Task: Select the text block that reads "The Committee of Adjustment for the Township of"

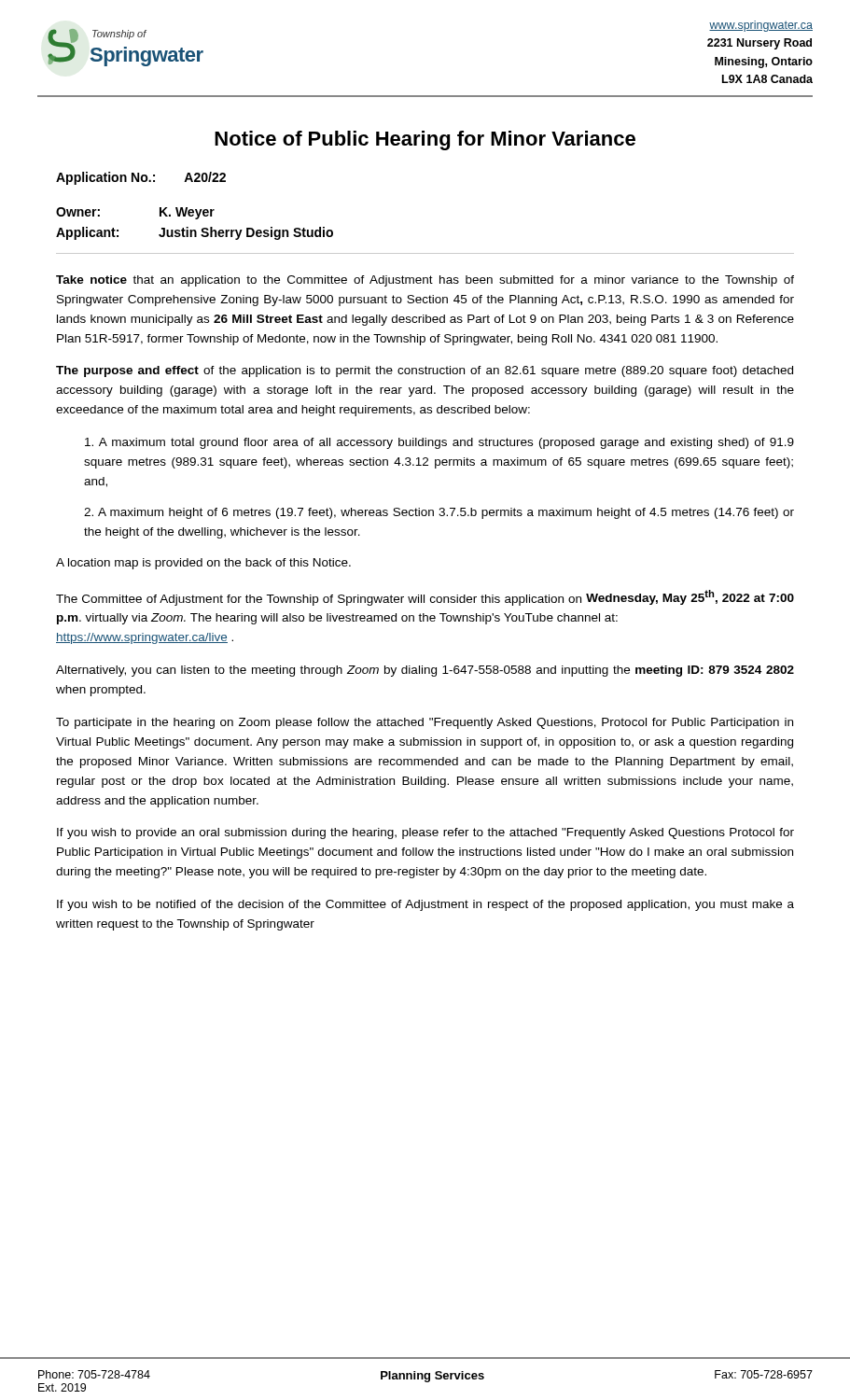Action: (425, 616)
